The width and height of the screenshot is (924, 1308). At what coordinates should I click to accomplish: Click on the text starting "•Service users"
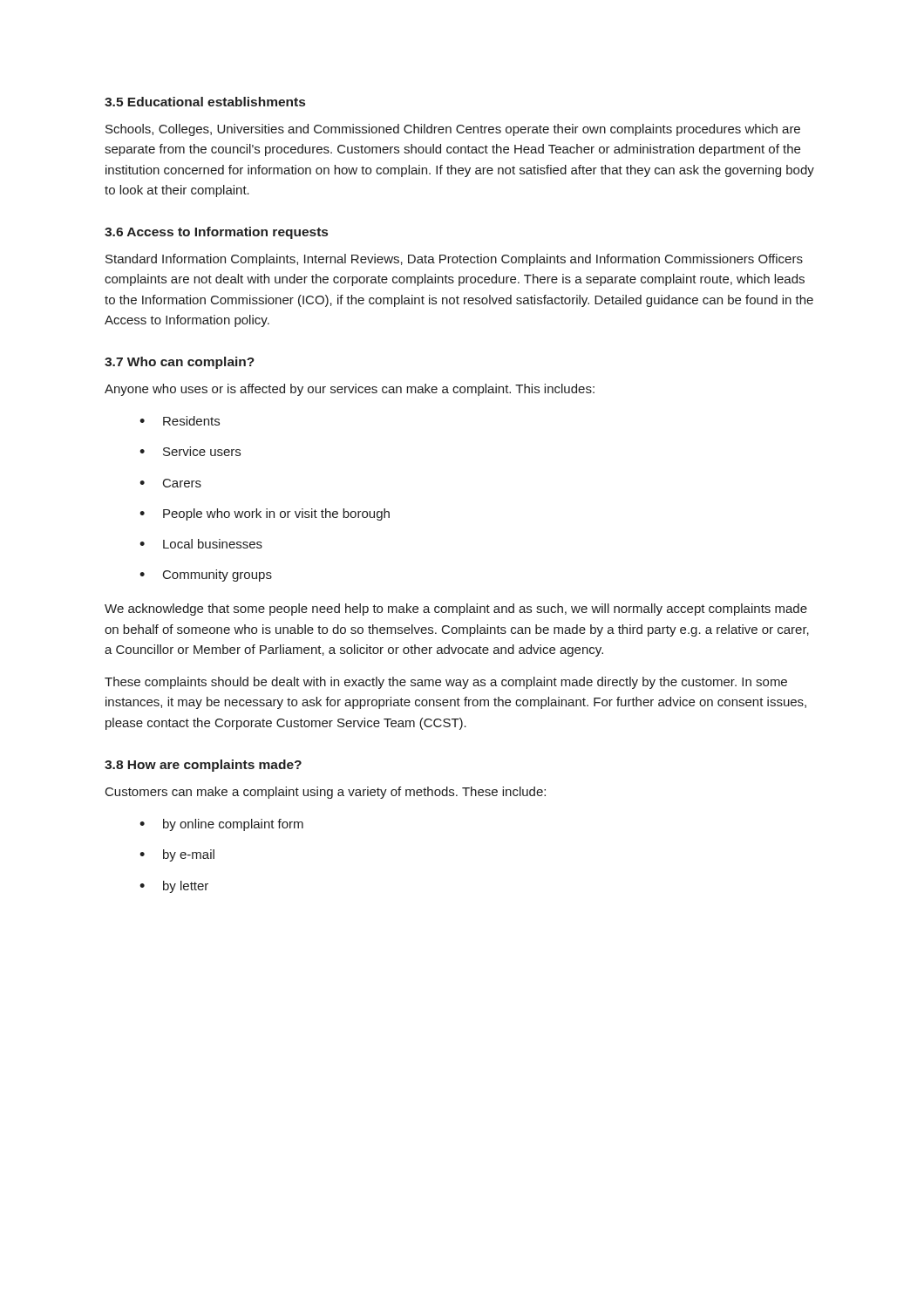coord(190,453)
